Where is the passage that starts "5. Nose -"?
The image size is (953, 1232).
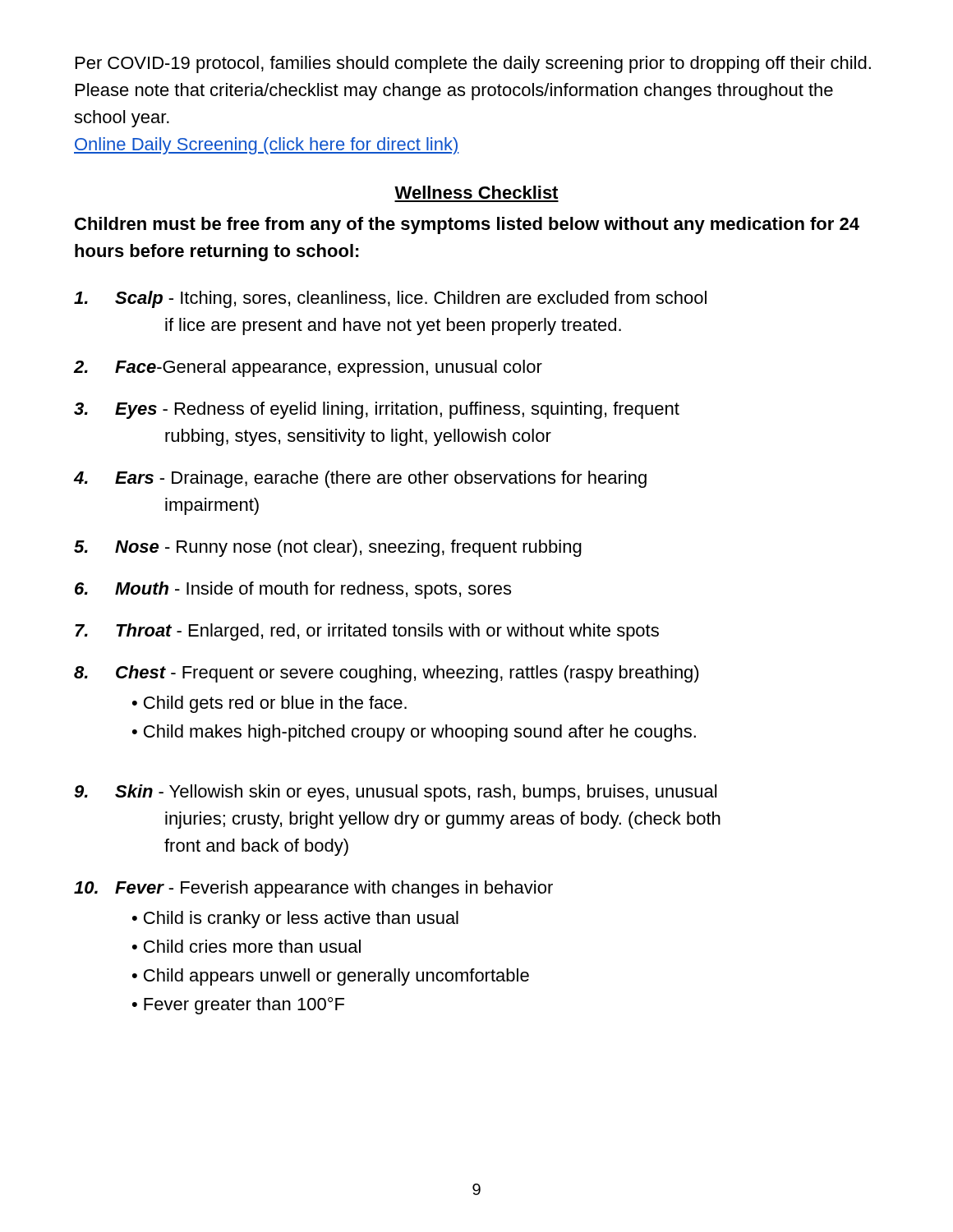pos(476,547)
